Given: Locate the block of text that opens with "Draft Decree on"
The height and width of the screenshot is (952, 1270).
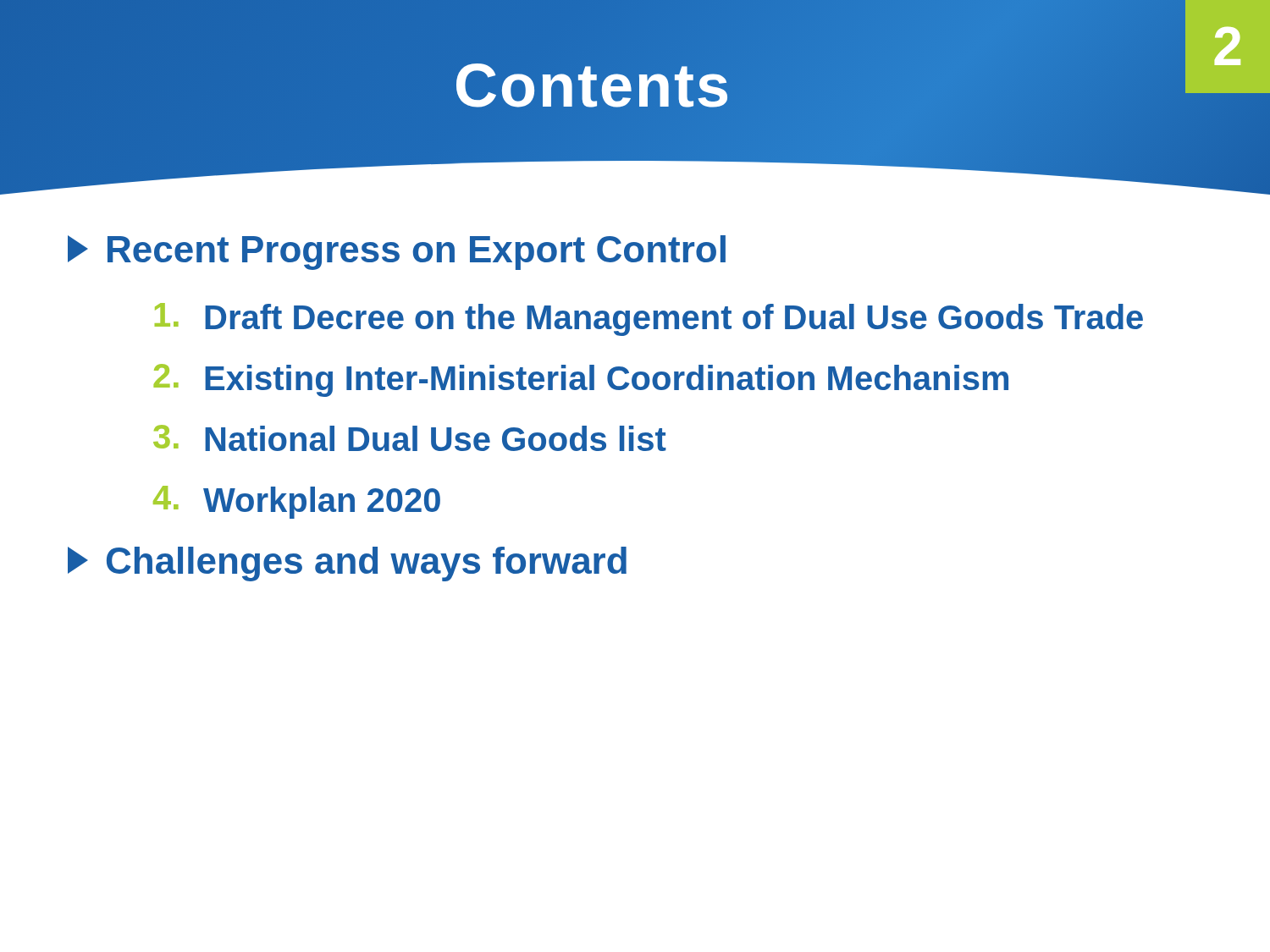Looking at the screenshot, I should [682, 317].
